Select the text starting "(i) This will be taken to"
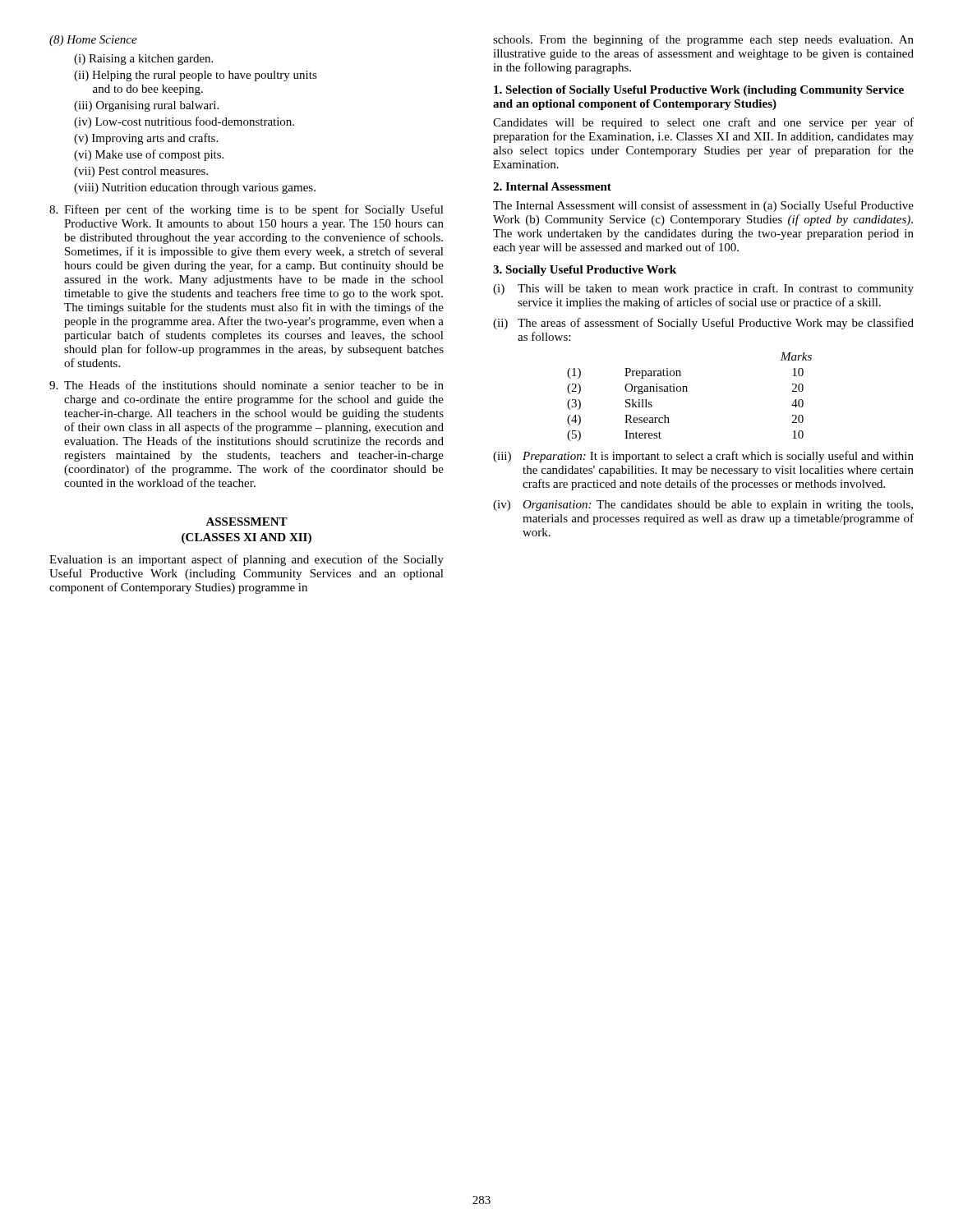Screen dimensions: 1232x963 click(703, 296)
